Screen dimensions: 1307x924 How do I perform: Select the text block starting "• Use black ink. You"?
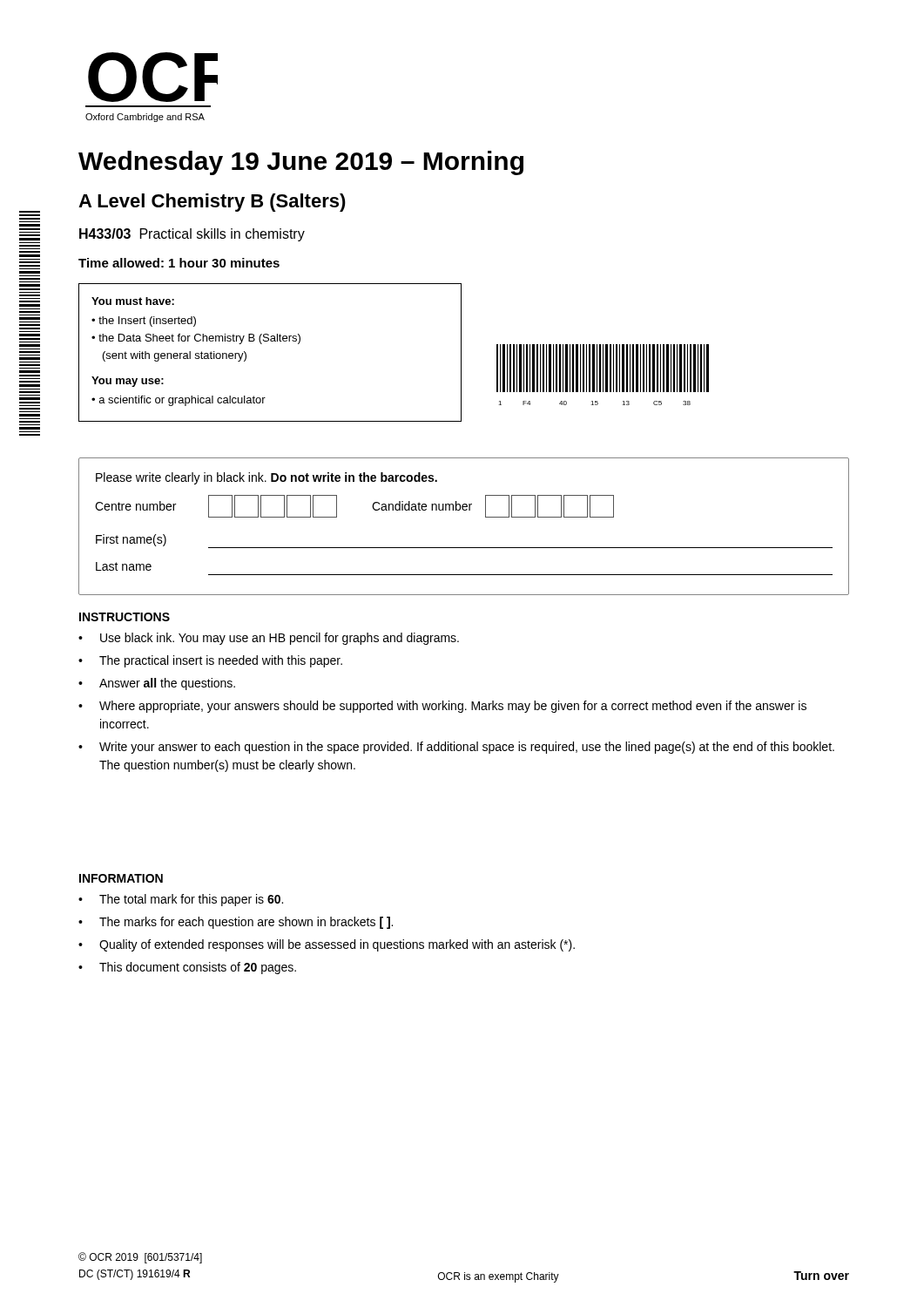click(x=464, y=638)
